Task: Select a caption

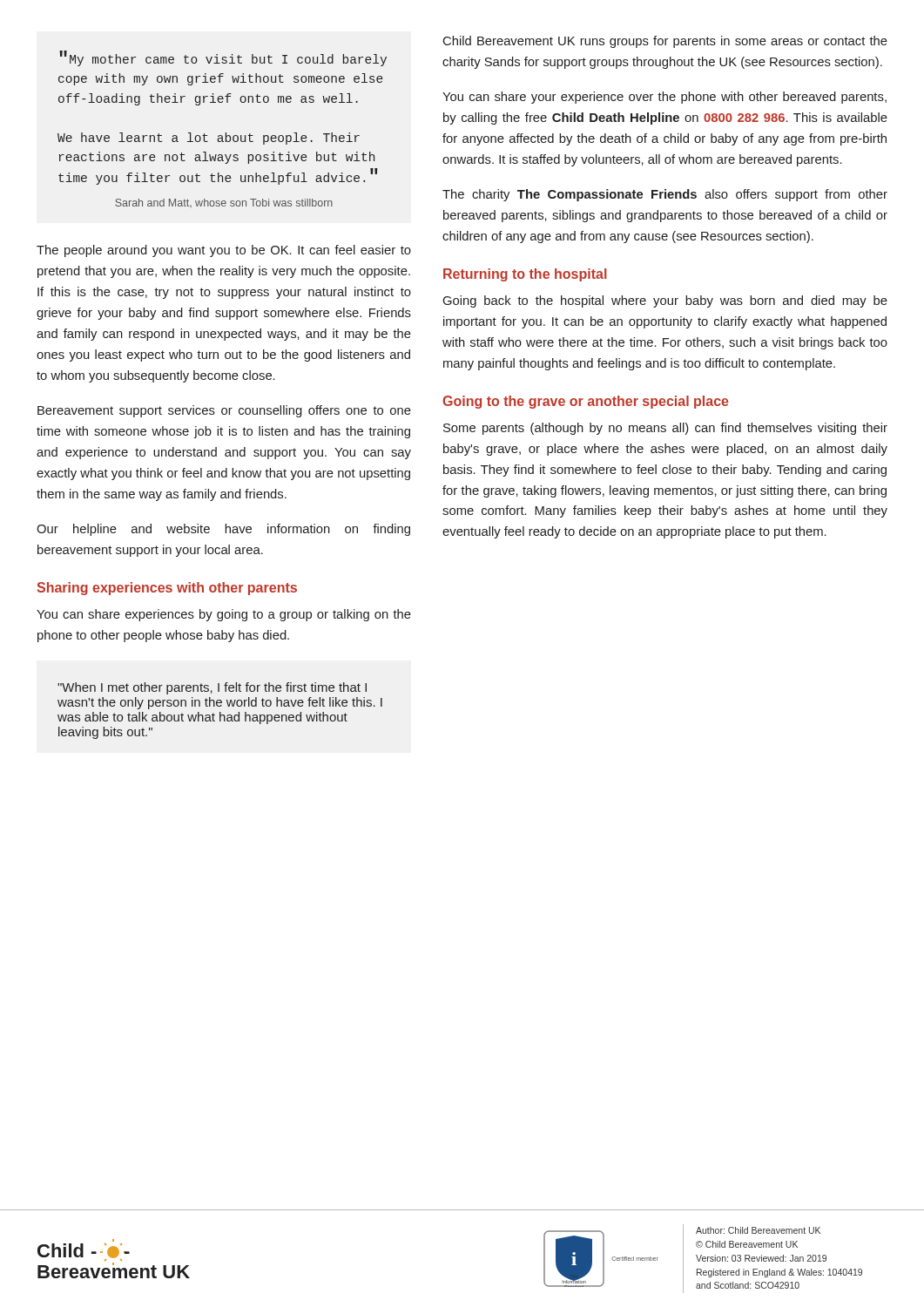Action: 224,203
